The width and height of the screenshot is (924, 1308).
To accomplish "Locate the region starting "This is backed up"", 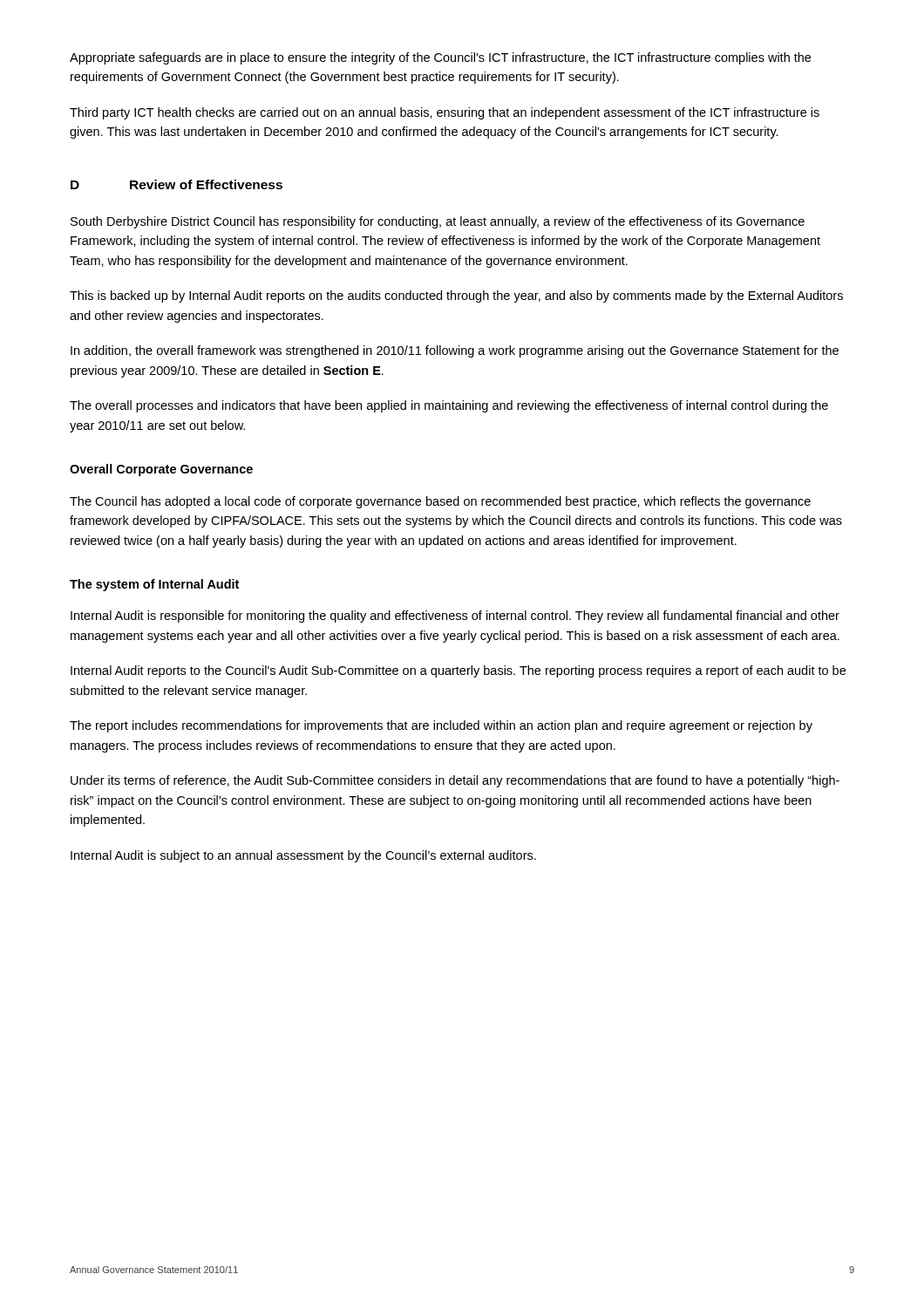I will [457, 306].
